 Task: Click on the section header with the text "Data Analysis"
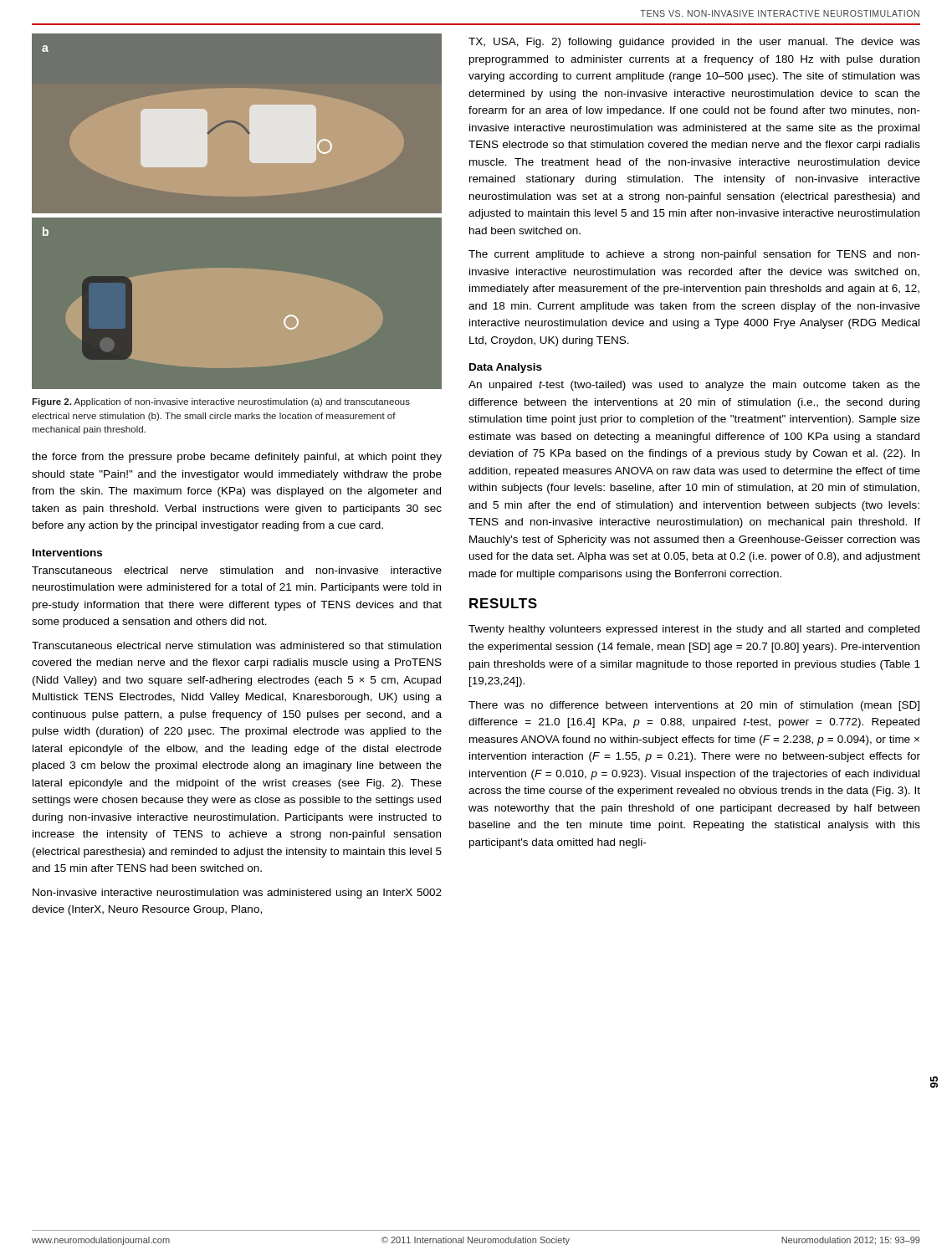[x=505, y=367]
